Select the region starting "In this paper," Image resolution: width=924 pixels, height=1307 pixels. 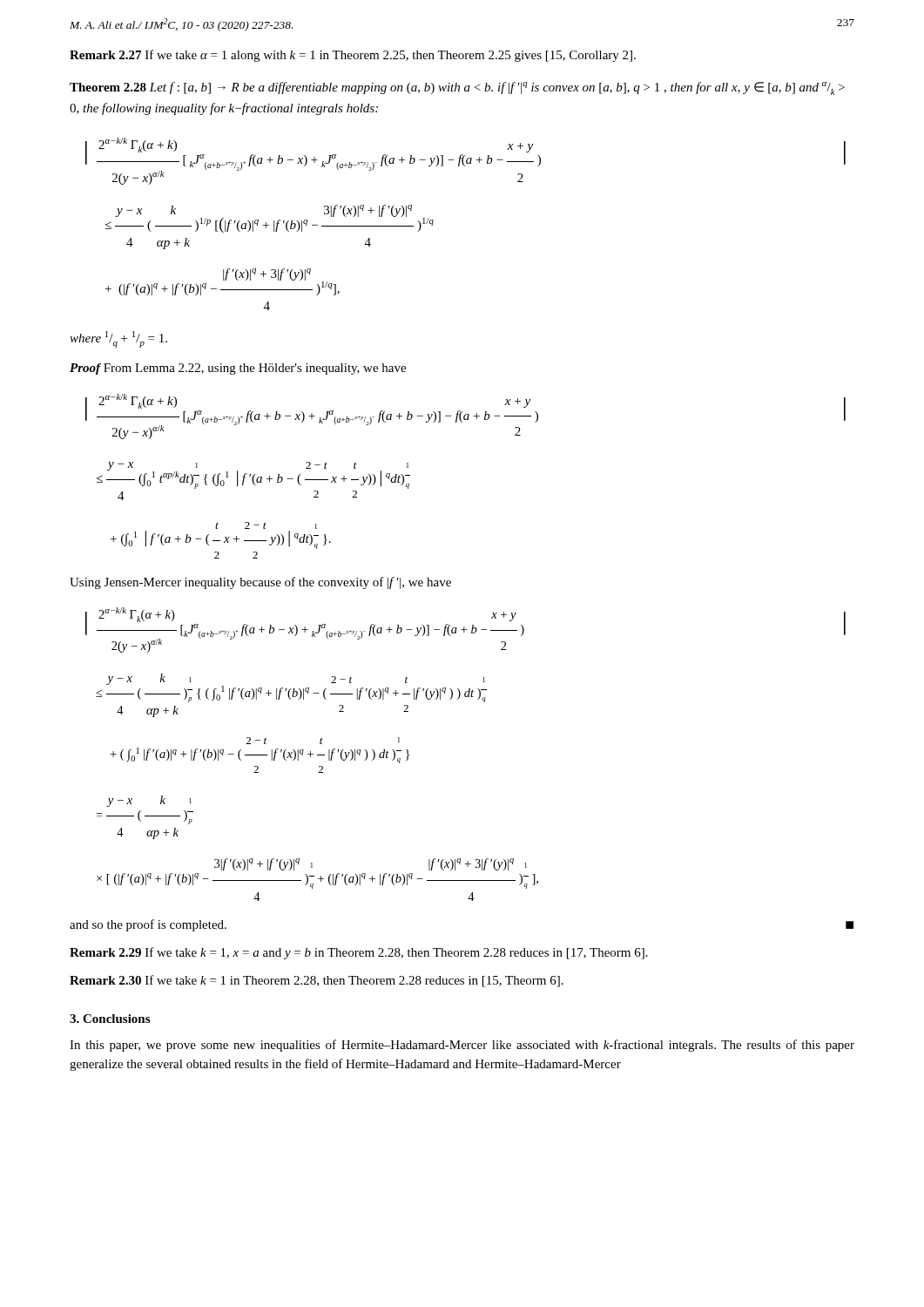[x=462, y=1055]
